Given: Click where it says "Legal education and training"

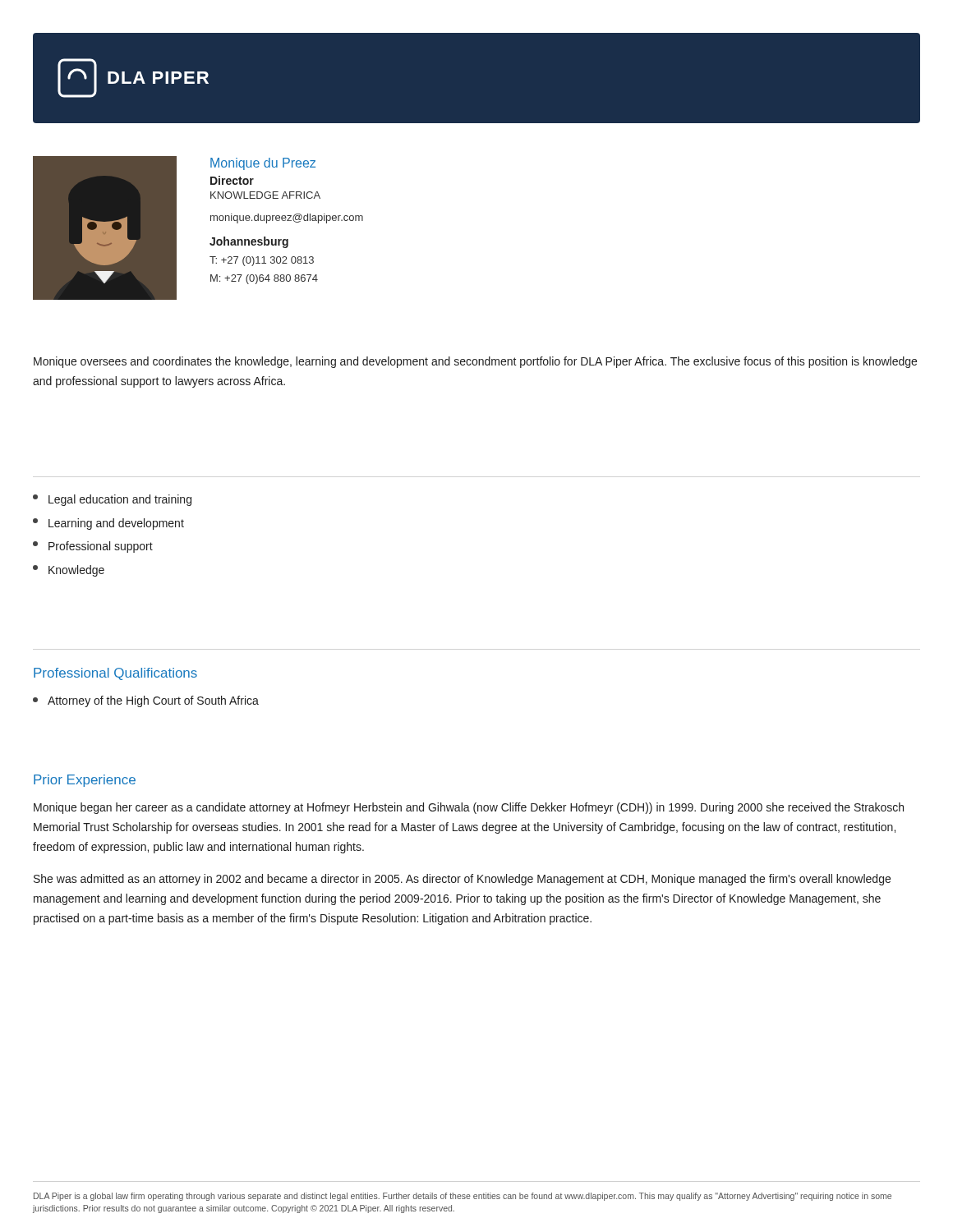Looking at the screenshot, I should [113, 500].
